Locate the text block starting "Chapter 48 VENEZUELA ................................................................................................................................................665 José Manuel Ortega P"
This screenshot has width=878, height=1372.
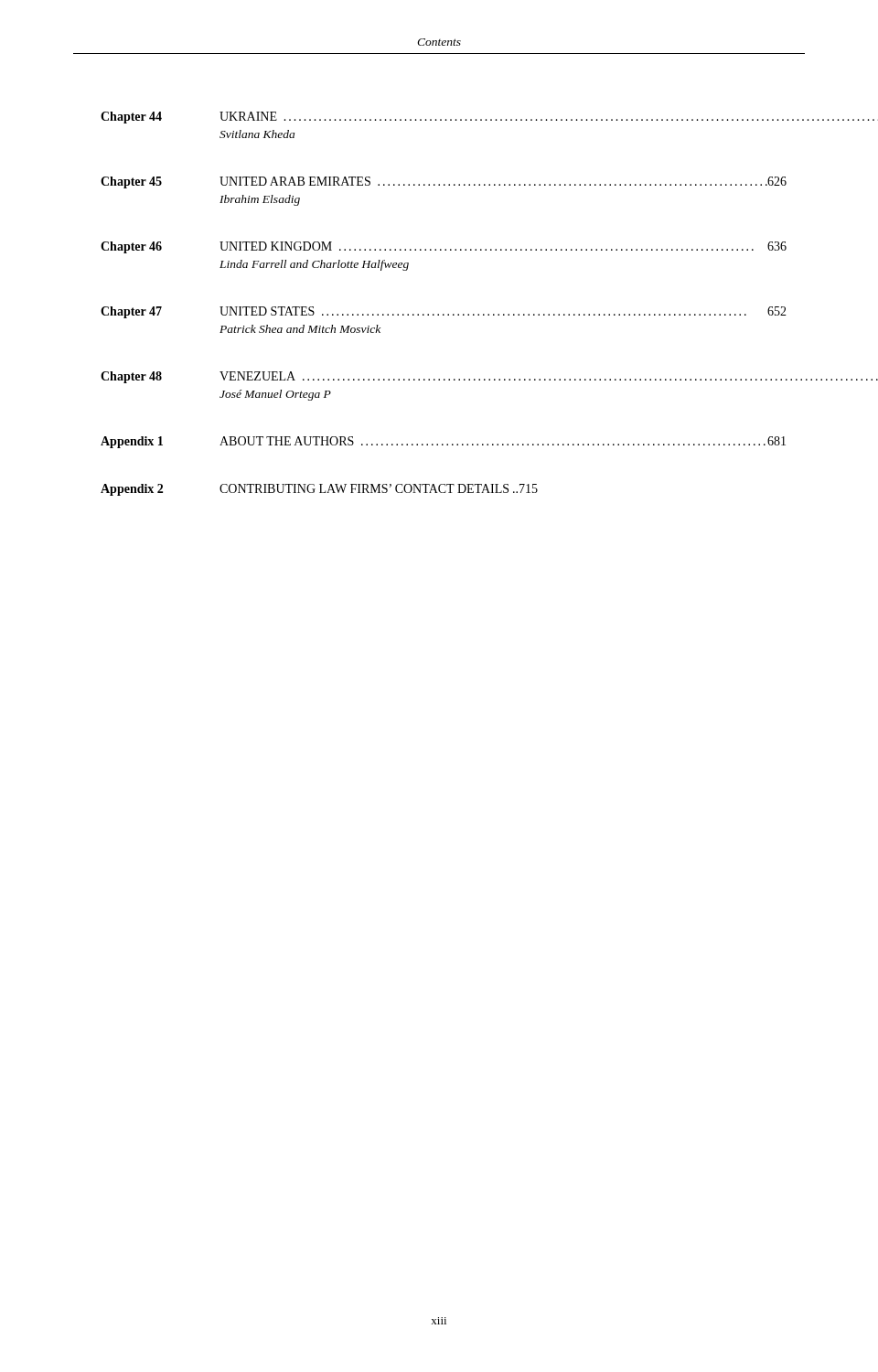pos(444,386)
